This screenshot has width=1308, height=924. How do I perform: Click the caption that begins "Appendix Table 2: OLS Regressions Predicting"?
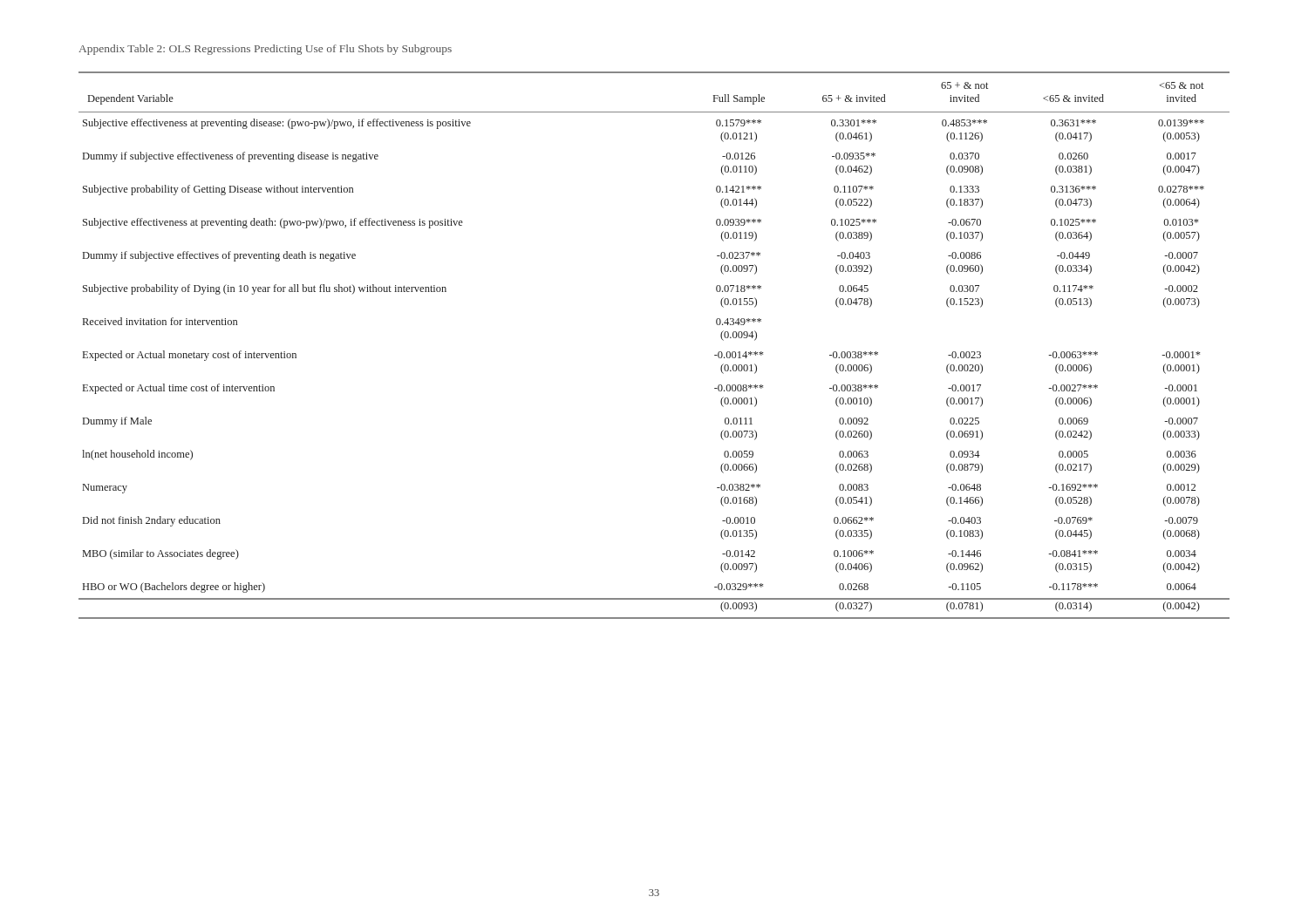coord(265,48)
